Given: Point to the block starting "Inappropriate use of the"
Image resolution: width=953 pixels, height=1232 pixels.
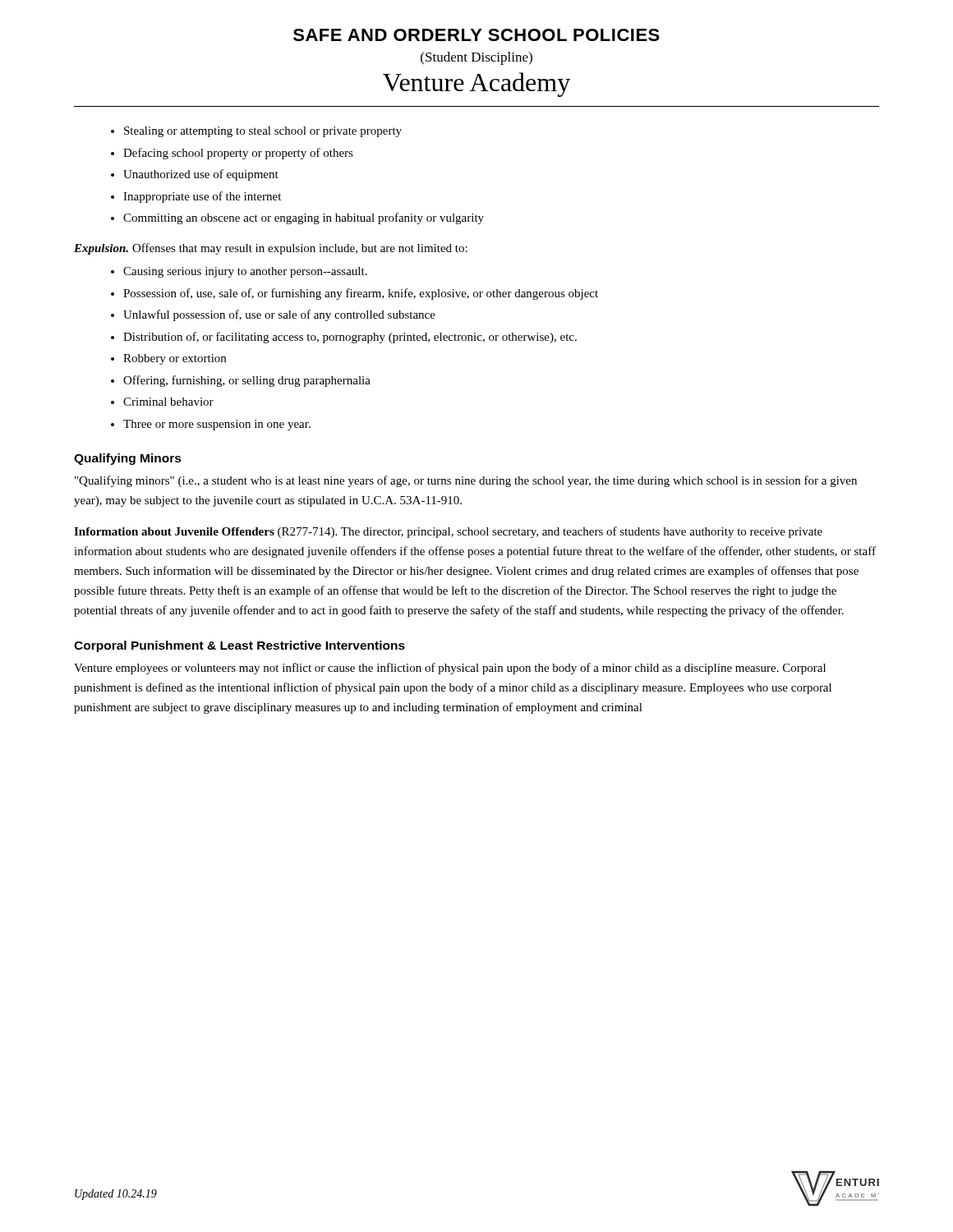Looking at the screenshot, I should [202, 196].
